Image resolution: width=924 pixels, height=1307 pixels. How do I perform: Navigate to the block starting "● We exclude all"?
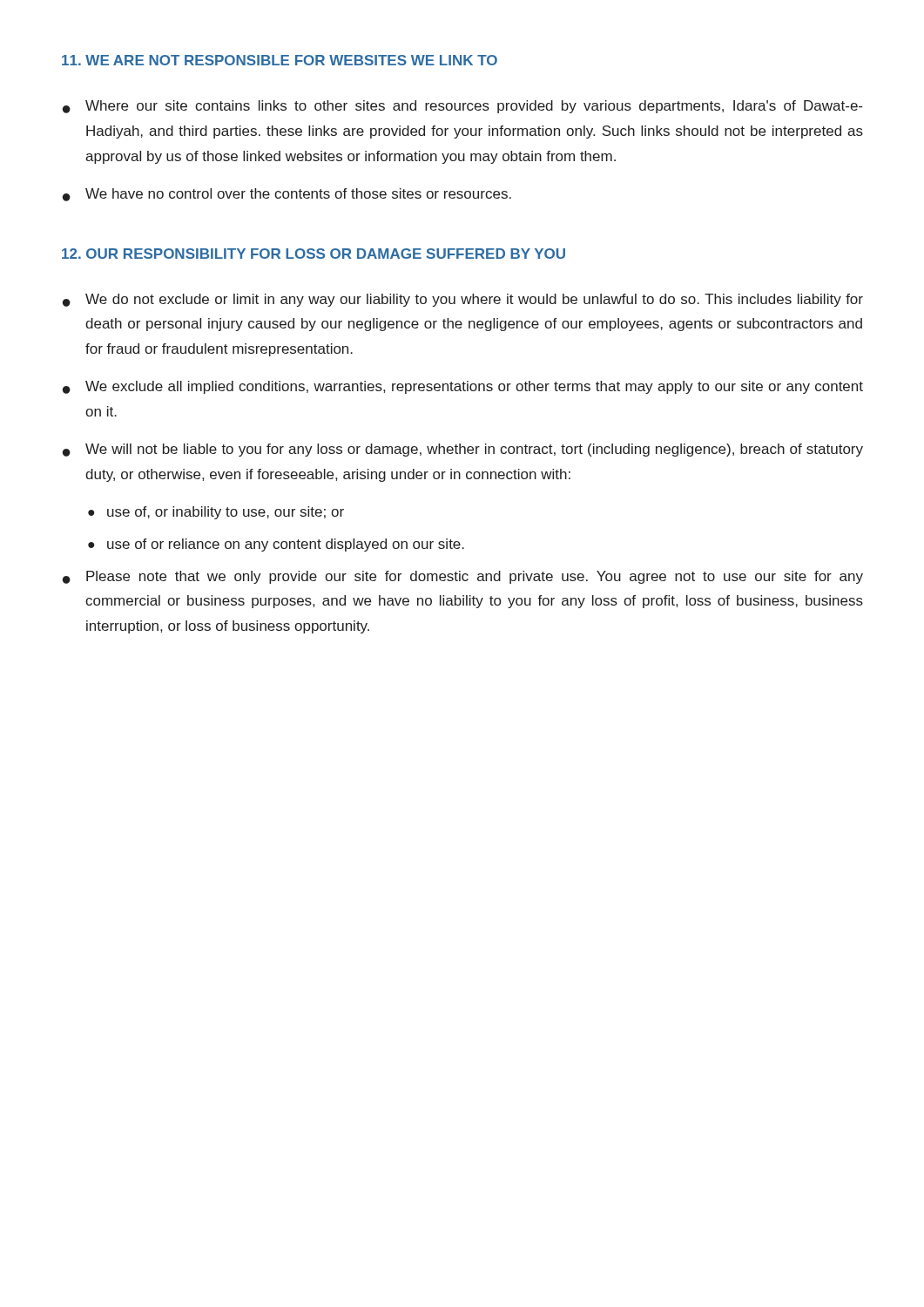click(462, 400)
